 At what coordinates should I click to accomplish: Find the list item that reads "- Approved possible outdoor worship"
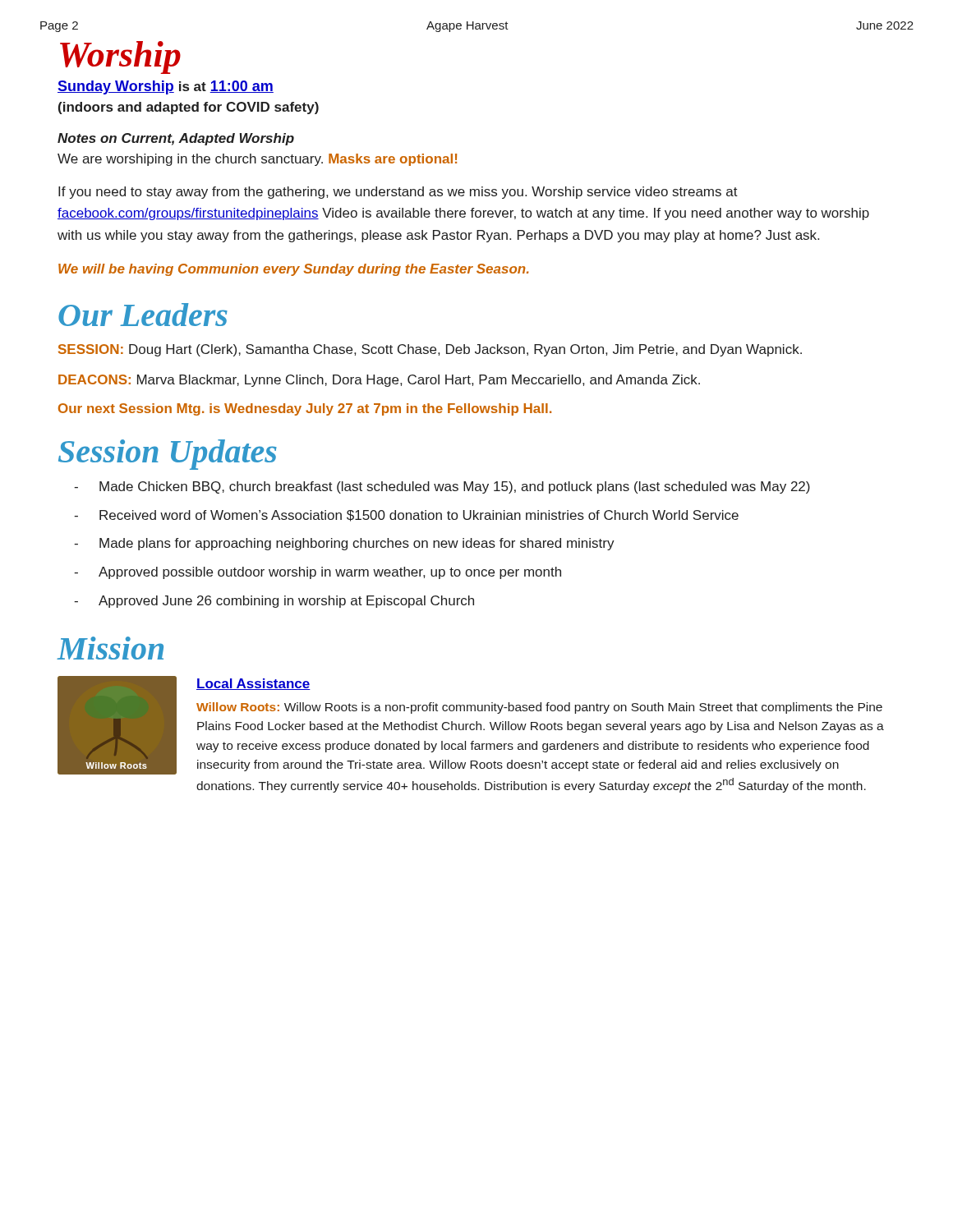318,573
